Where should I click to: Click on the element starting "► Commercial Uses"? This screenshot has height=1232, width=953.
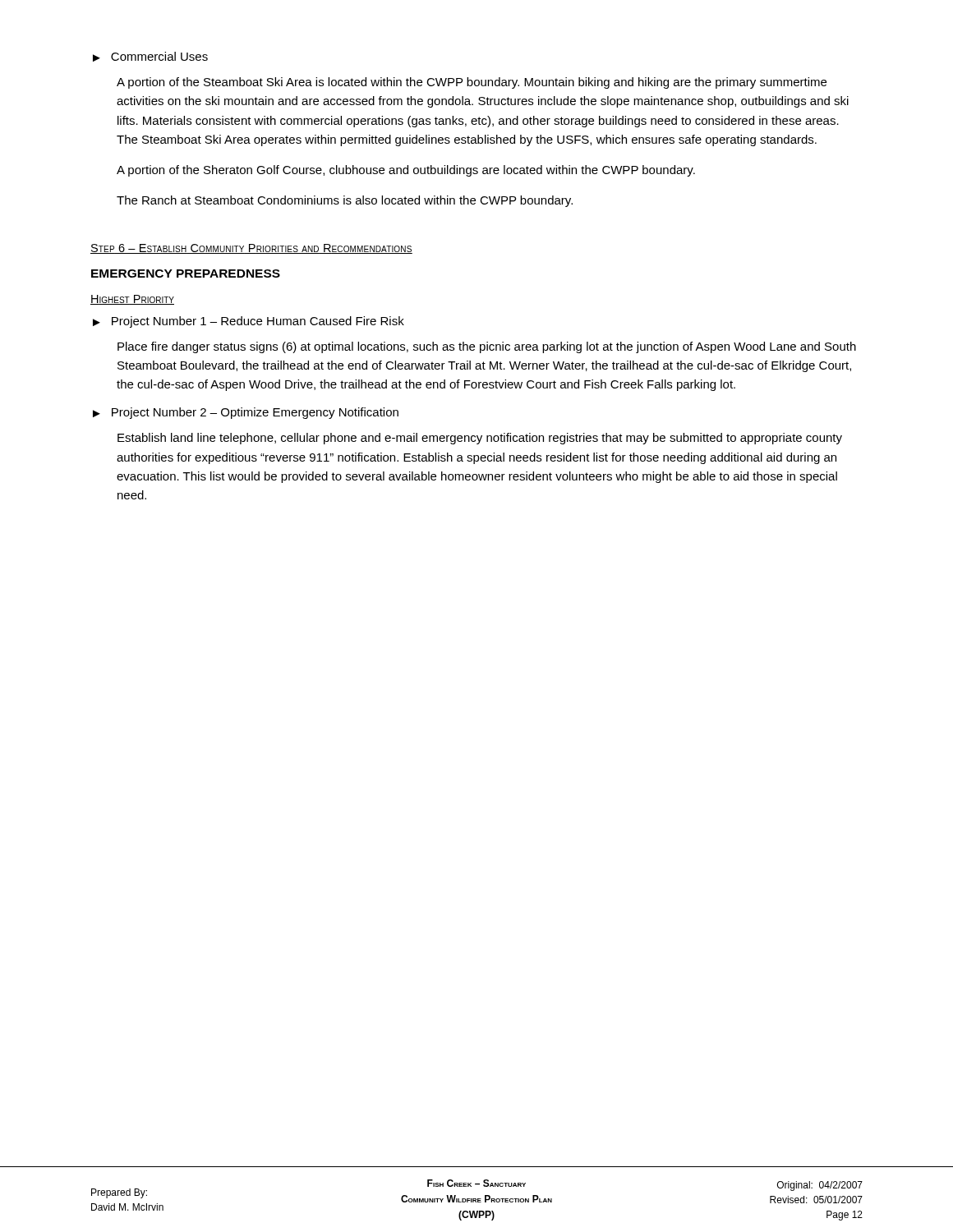click(x=150, y=57)
